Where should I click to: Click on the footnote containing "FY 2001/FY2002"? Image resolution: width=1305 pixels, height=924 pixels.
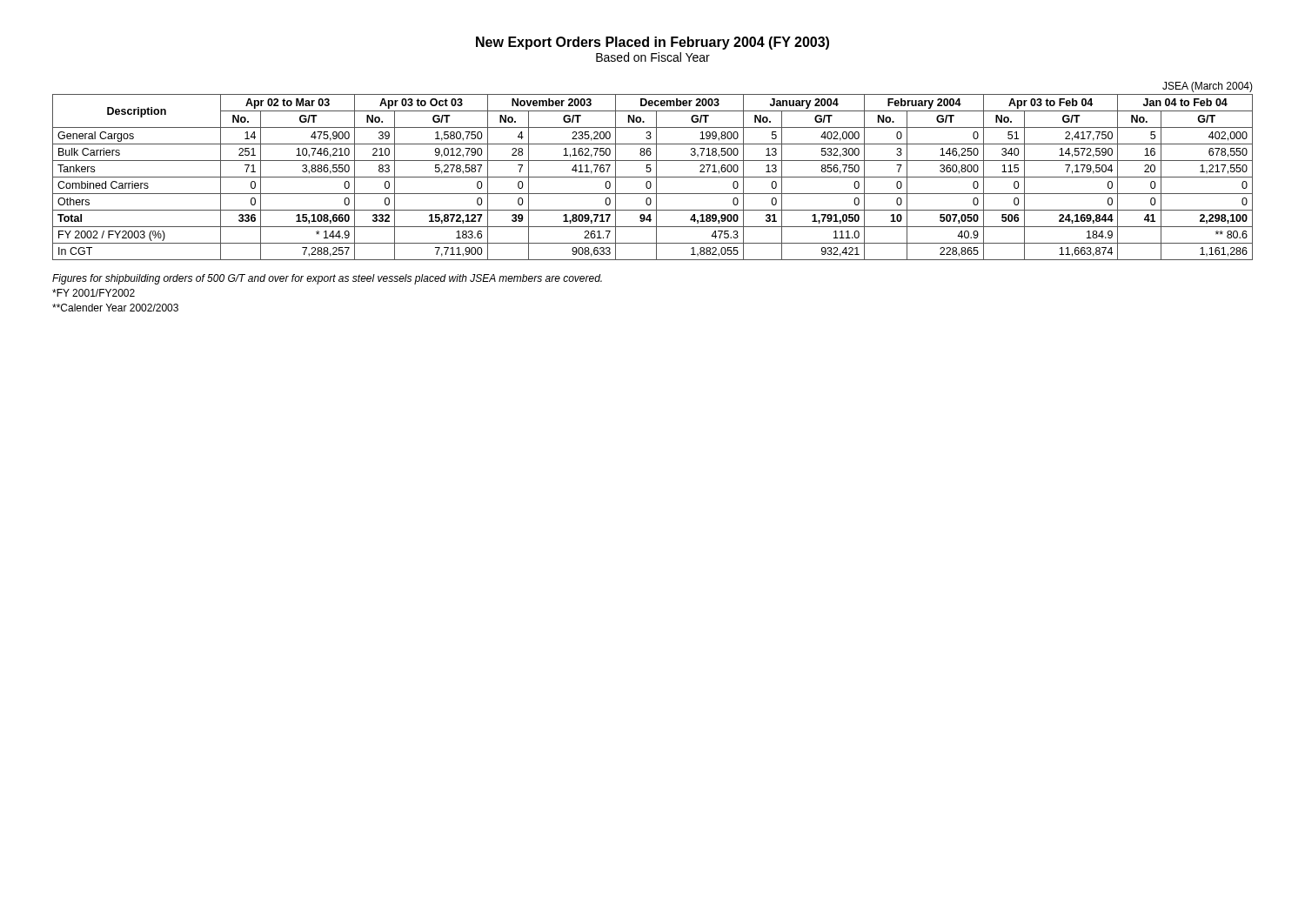tap(94, 293)
